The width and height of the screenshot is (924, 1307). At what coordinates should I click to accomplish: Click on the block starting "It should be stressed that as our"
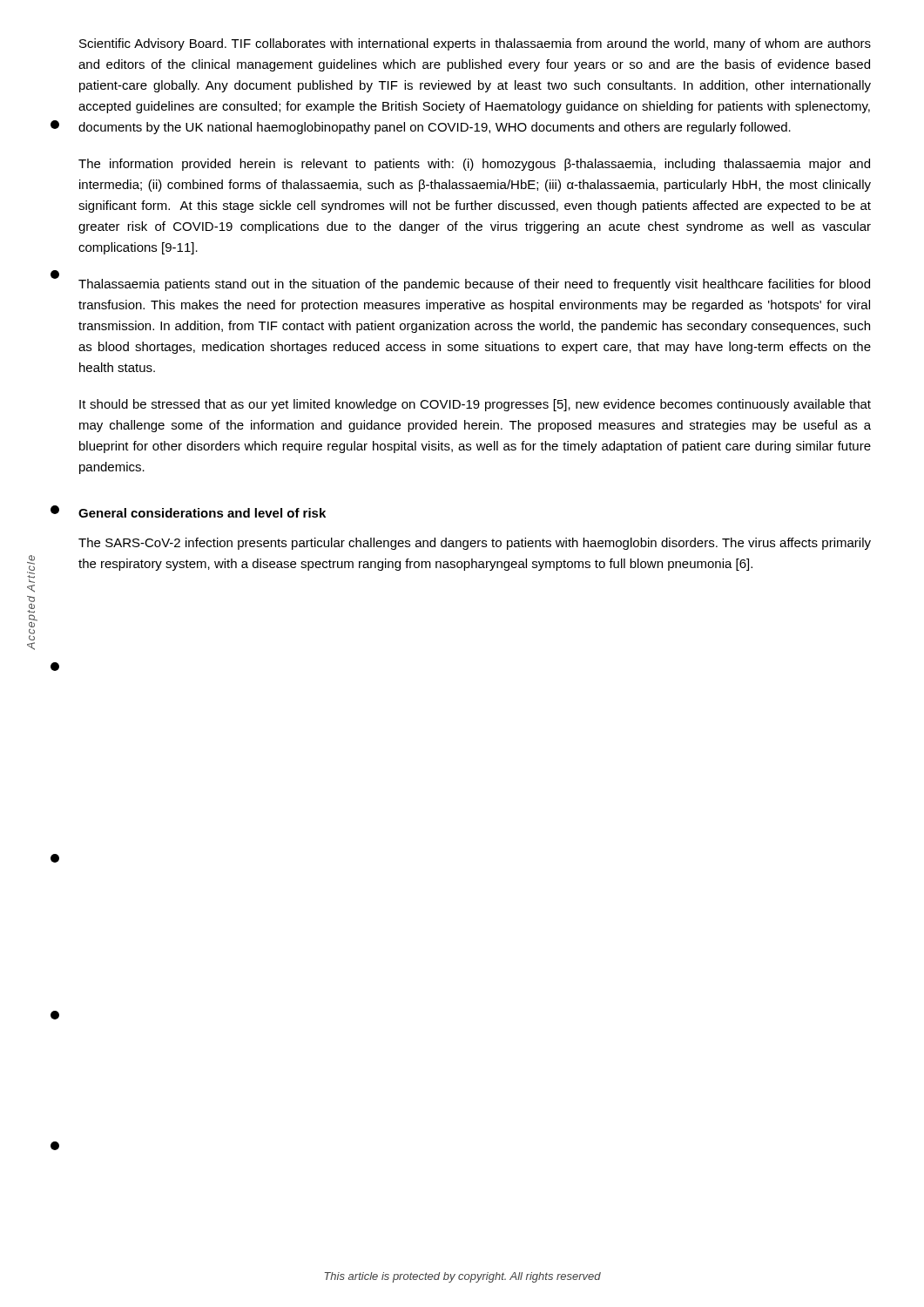(x=475, y=435)
